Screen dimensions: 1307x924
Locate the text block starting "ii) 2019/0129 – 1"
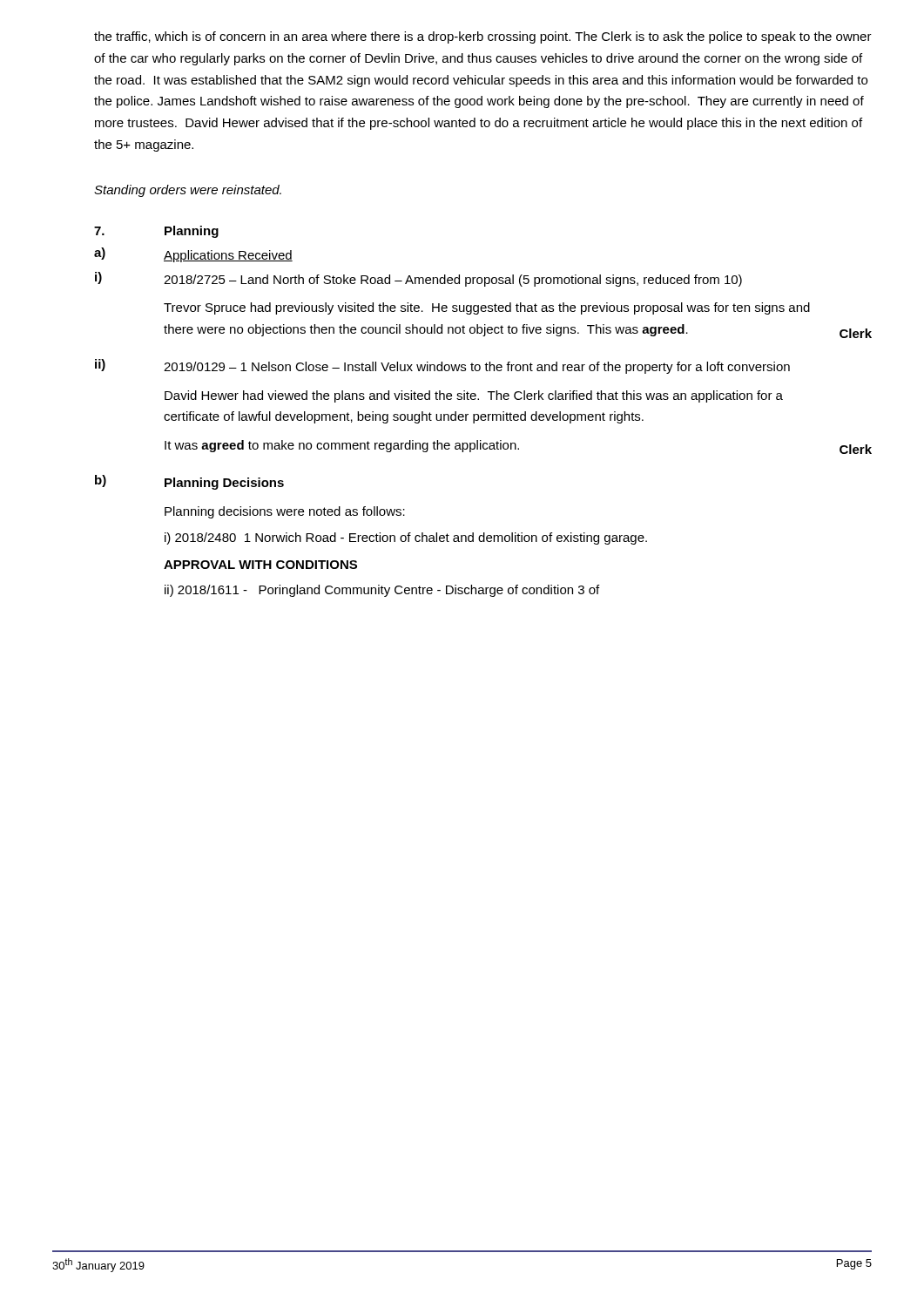[483, 406]
